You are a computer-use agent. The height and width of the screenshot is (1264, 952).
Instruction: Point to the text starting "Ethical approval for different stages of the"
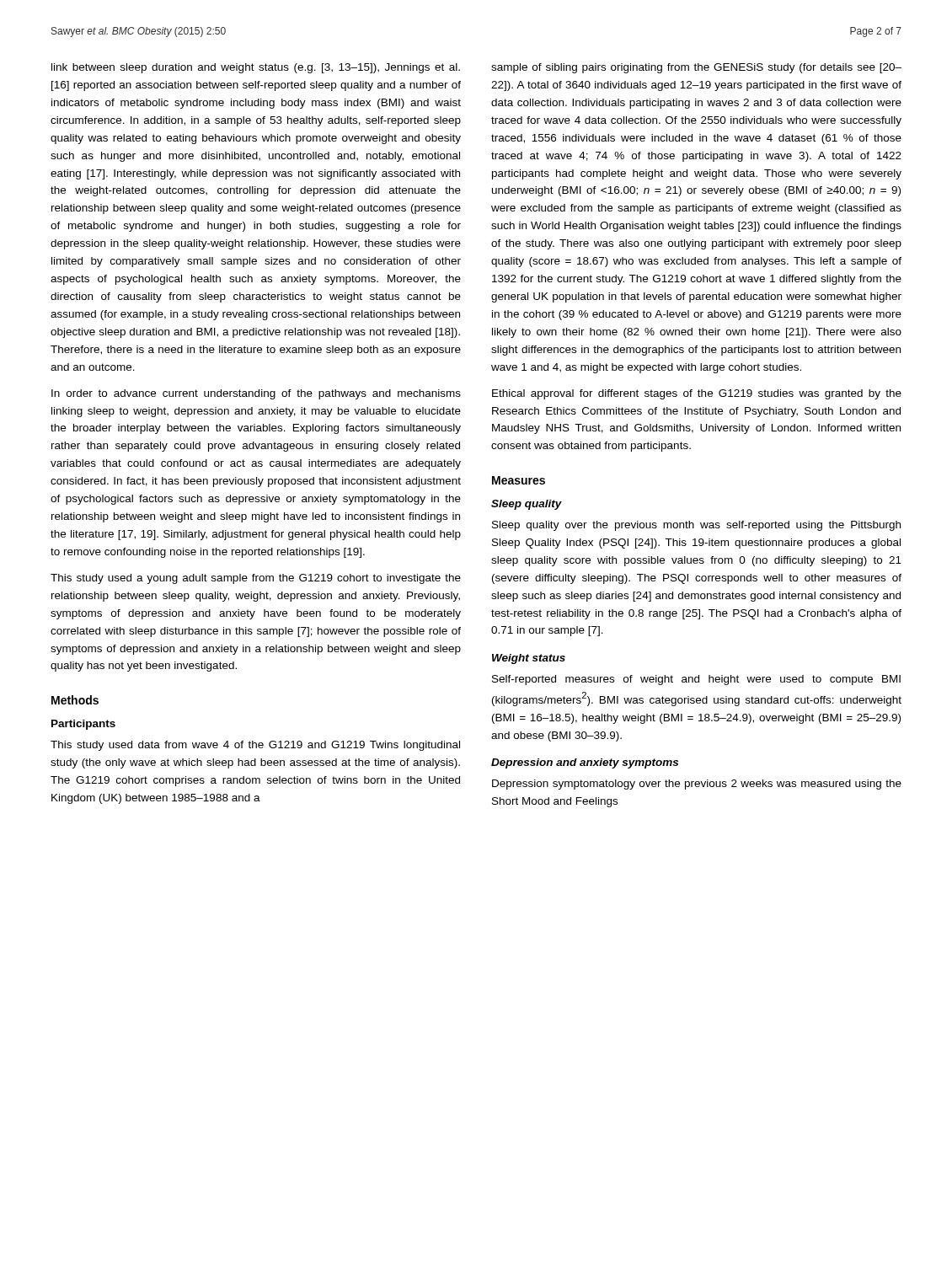click(x=696, y=420)
